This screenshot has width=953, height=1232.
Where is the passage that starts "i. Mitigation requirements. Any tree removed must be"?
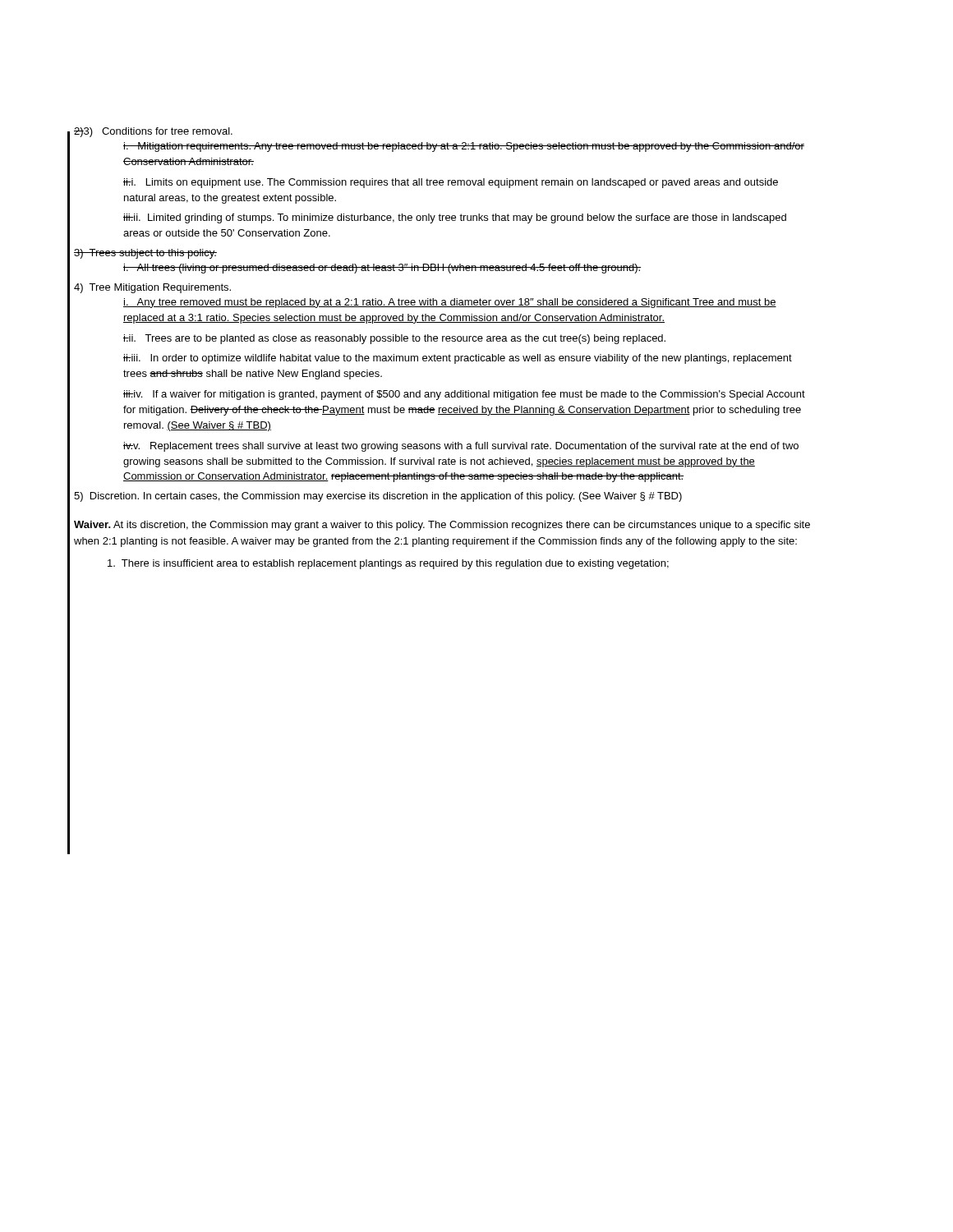click(464, 154)
